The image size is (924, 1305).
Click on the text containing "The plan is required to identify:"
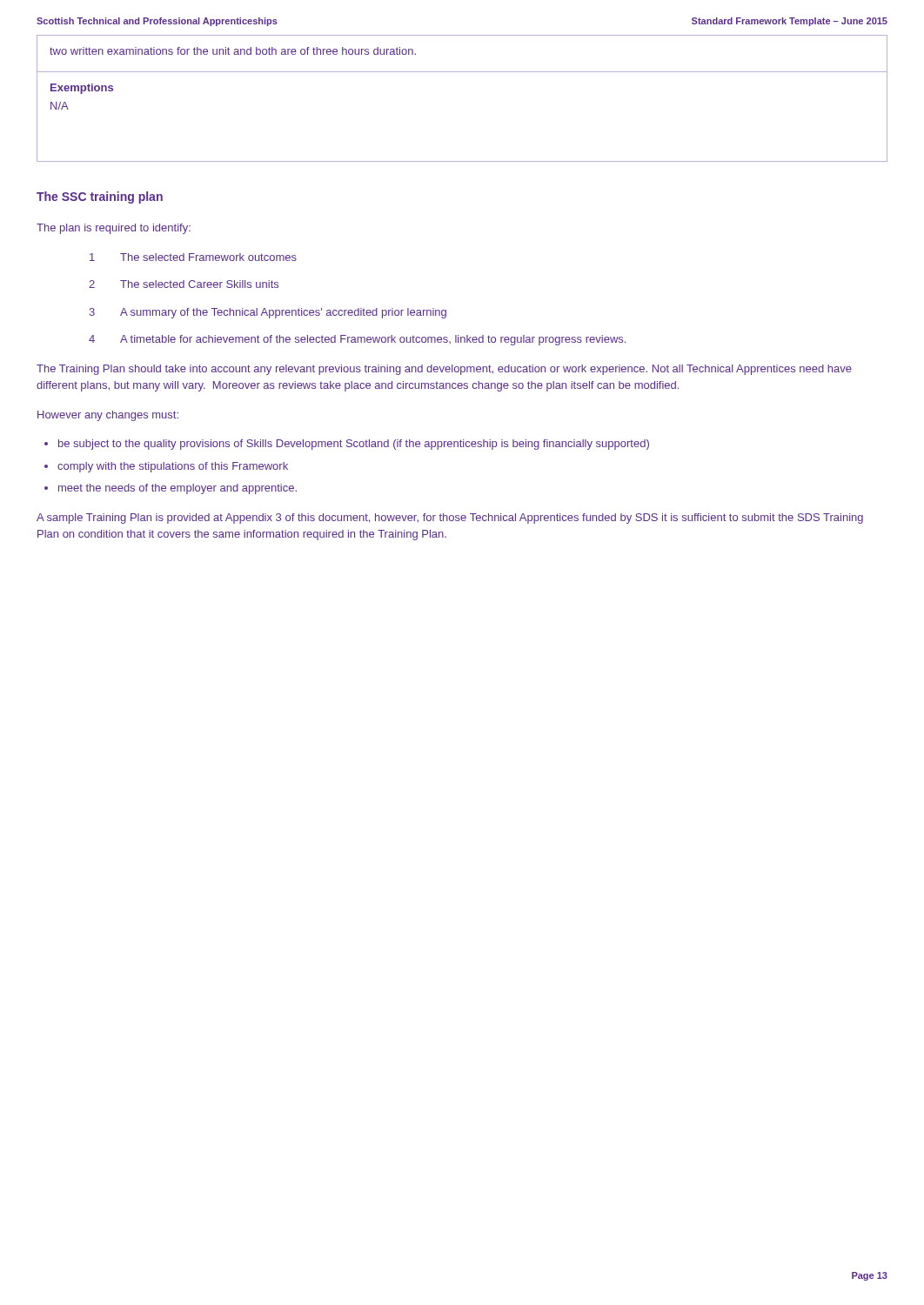click(114, 227)
